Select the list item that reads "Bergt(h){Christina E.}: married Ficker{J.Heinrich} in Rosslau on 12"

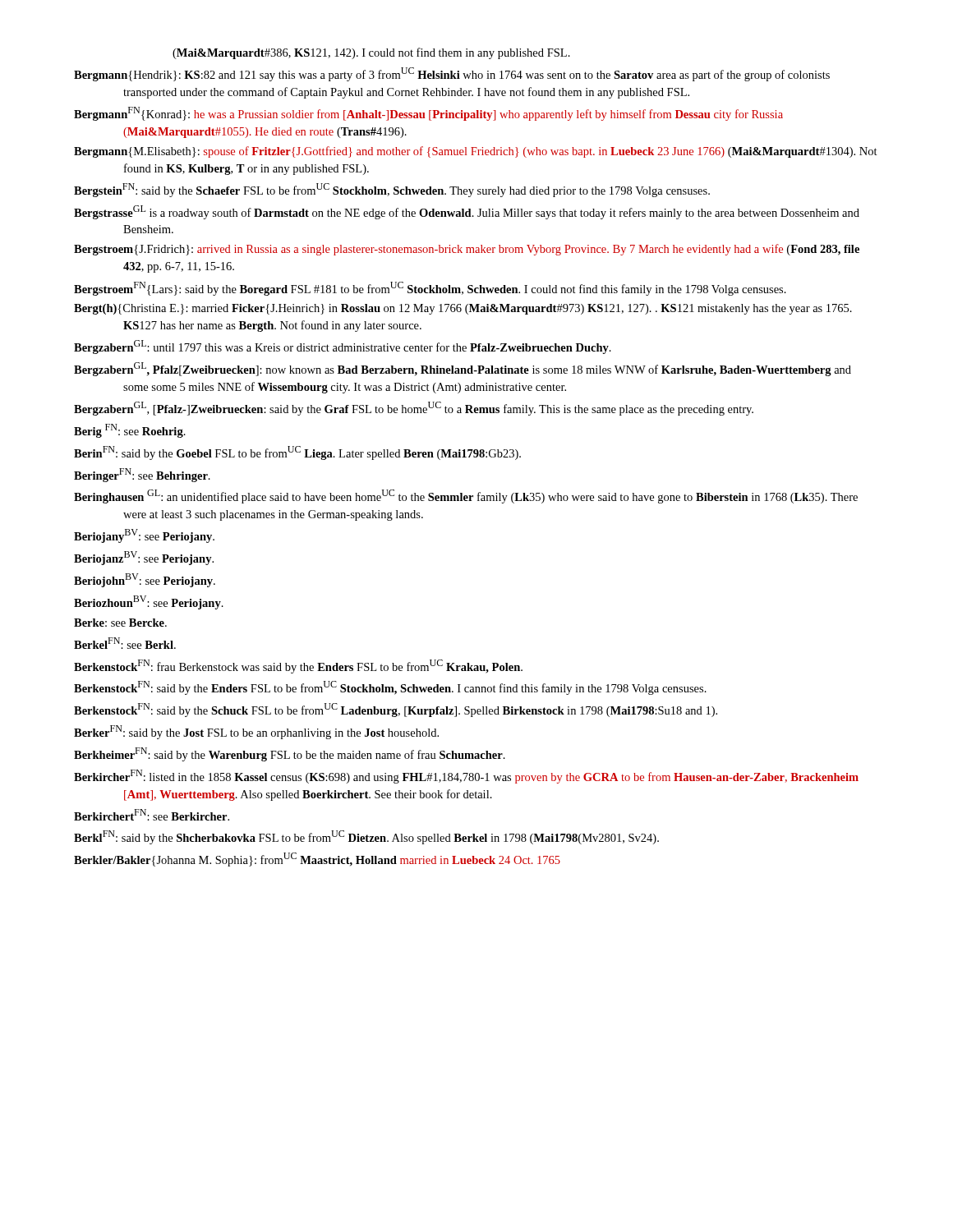463,317
